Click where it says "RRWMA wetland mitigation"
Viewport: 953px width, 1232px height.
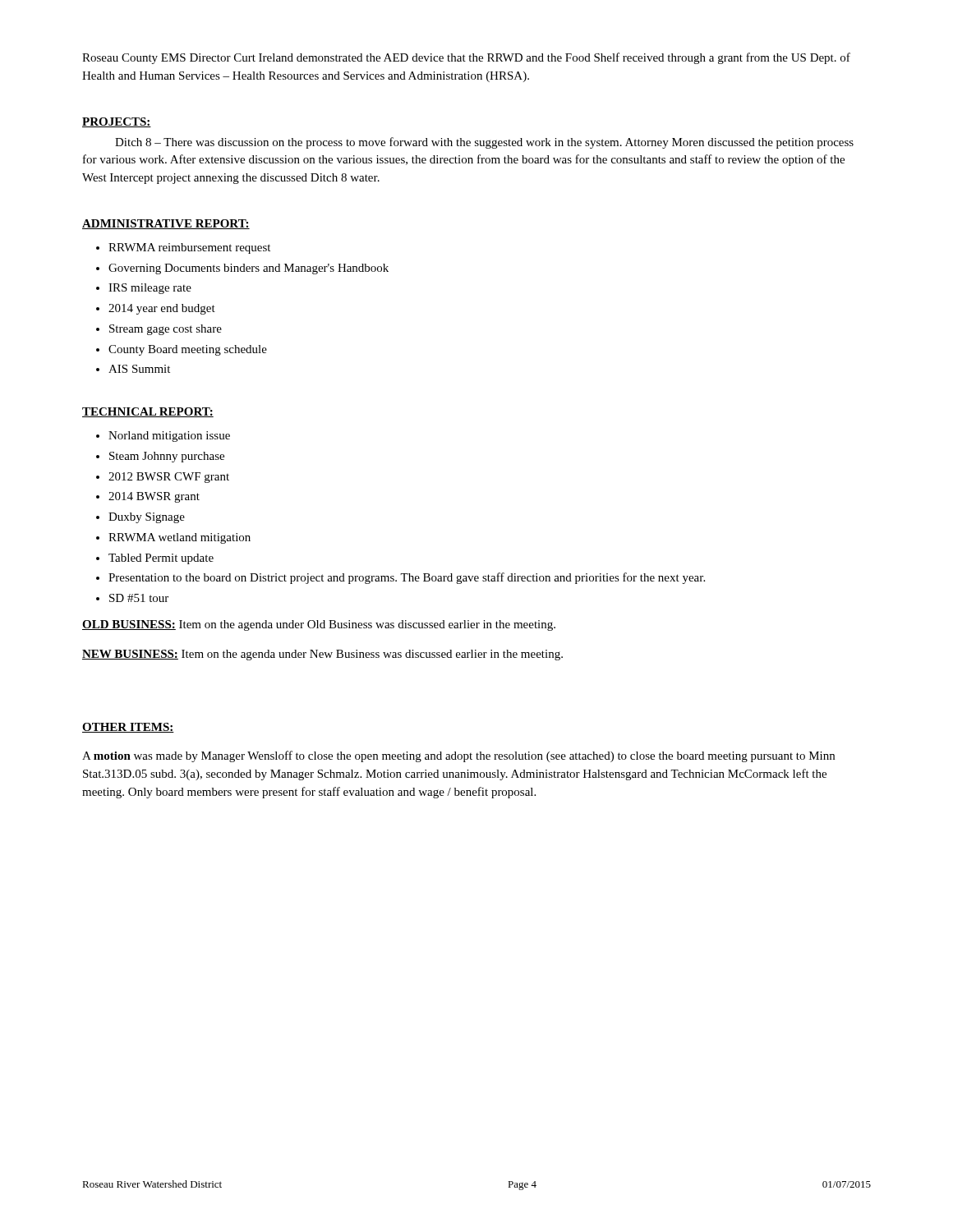click(180, 537)
